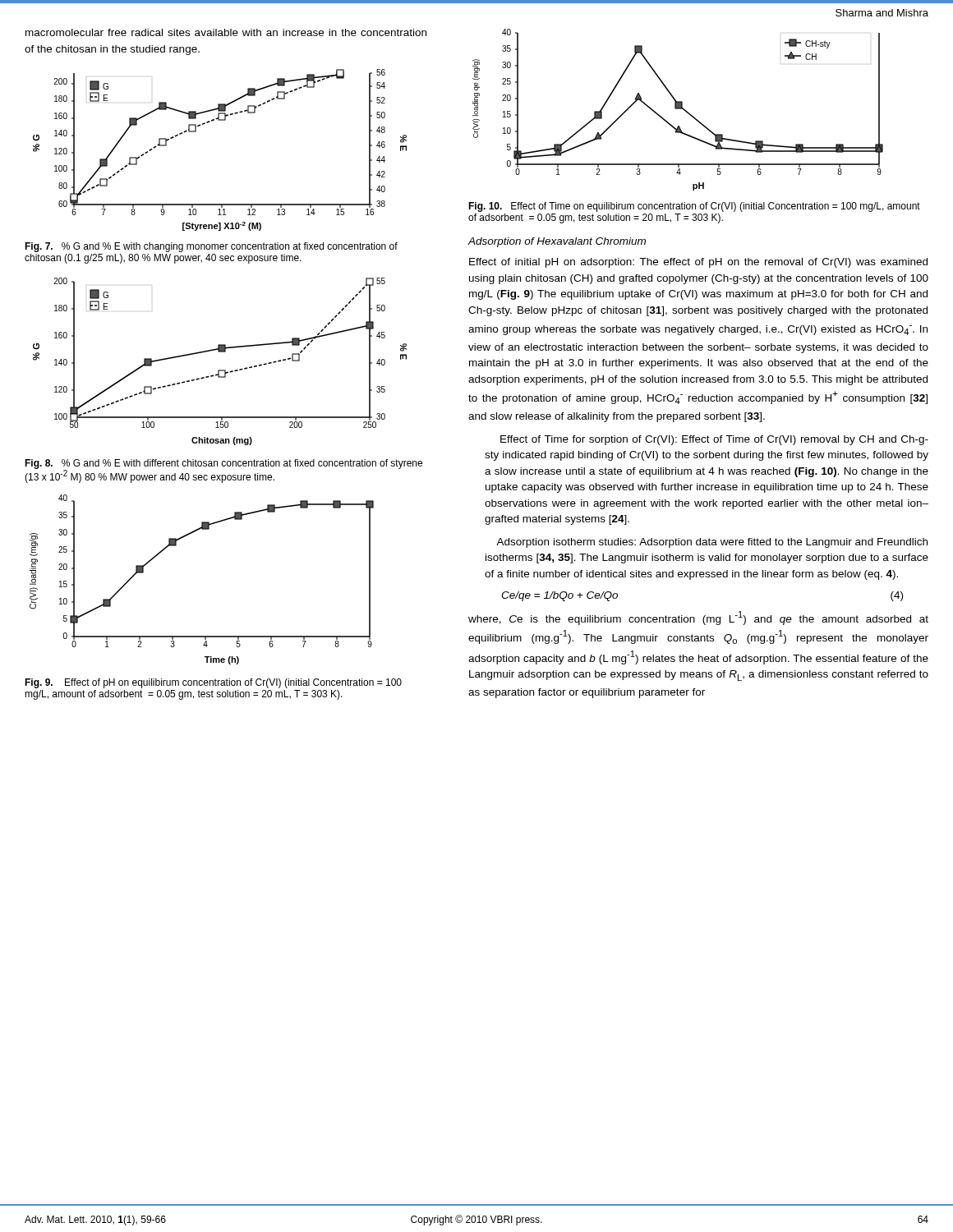Navigate to the block starting "macromolecular free radical sites available with an increase"
Image resolution: width=953 pixels, height=1232 pixels.
click(x=226, y=40)
